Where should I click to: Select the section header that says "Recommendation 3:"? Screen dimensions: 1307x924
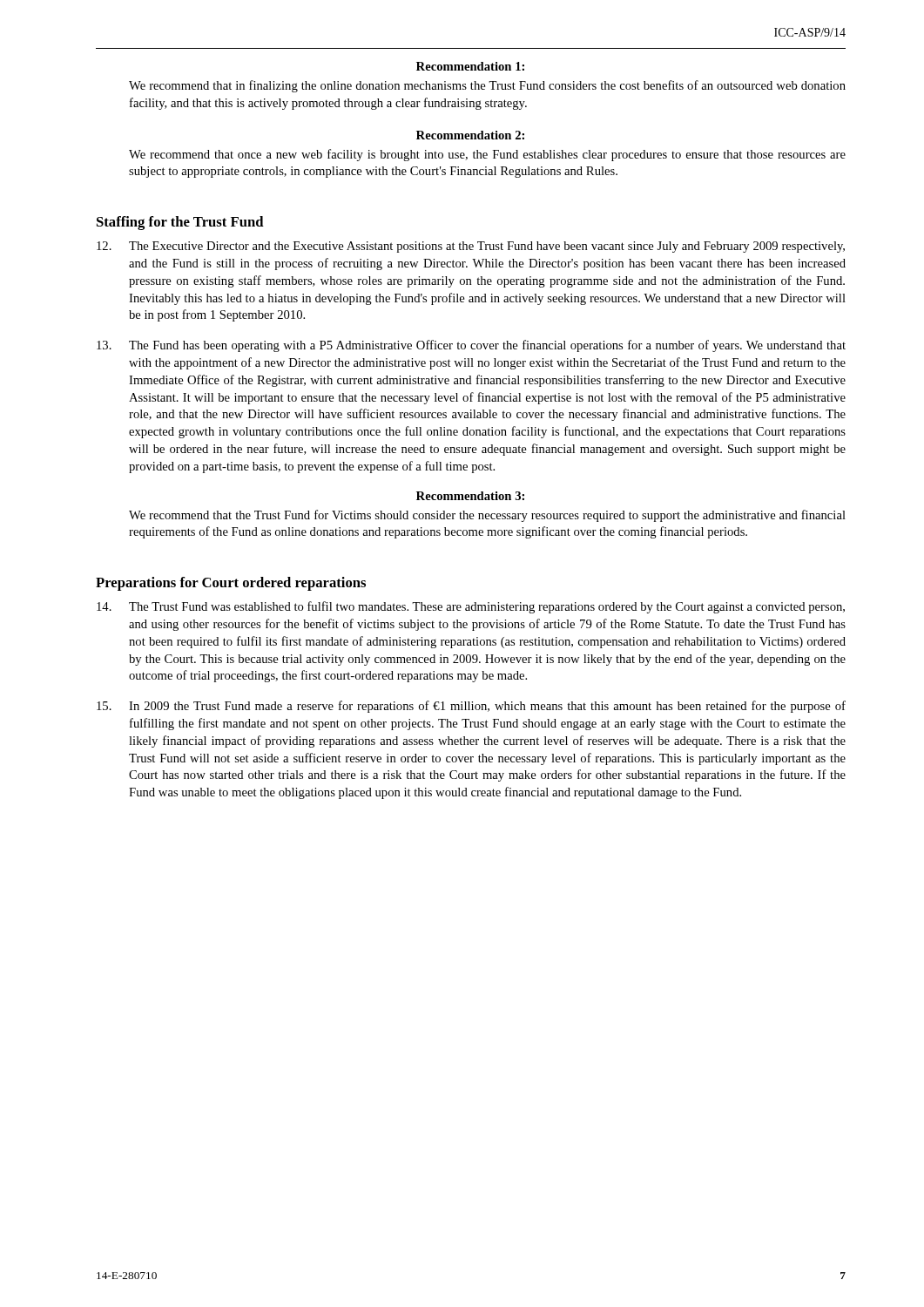point(471,495)
